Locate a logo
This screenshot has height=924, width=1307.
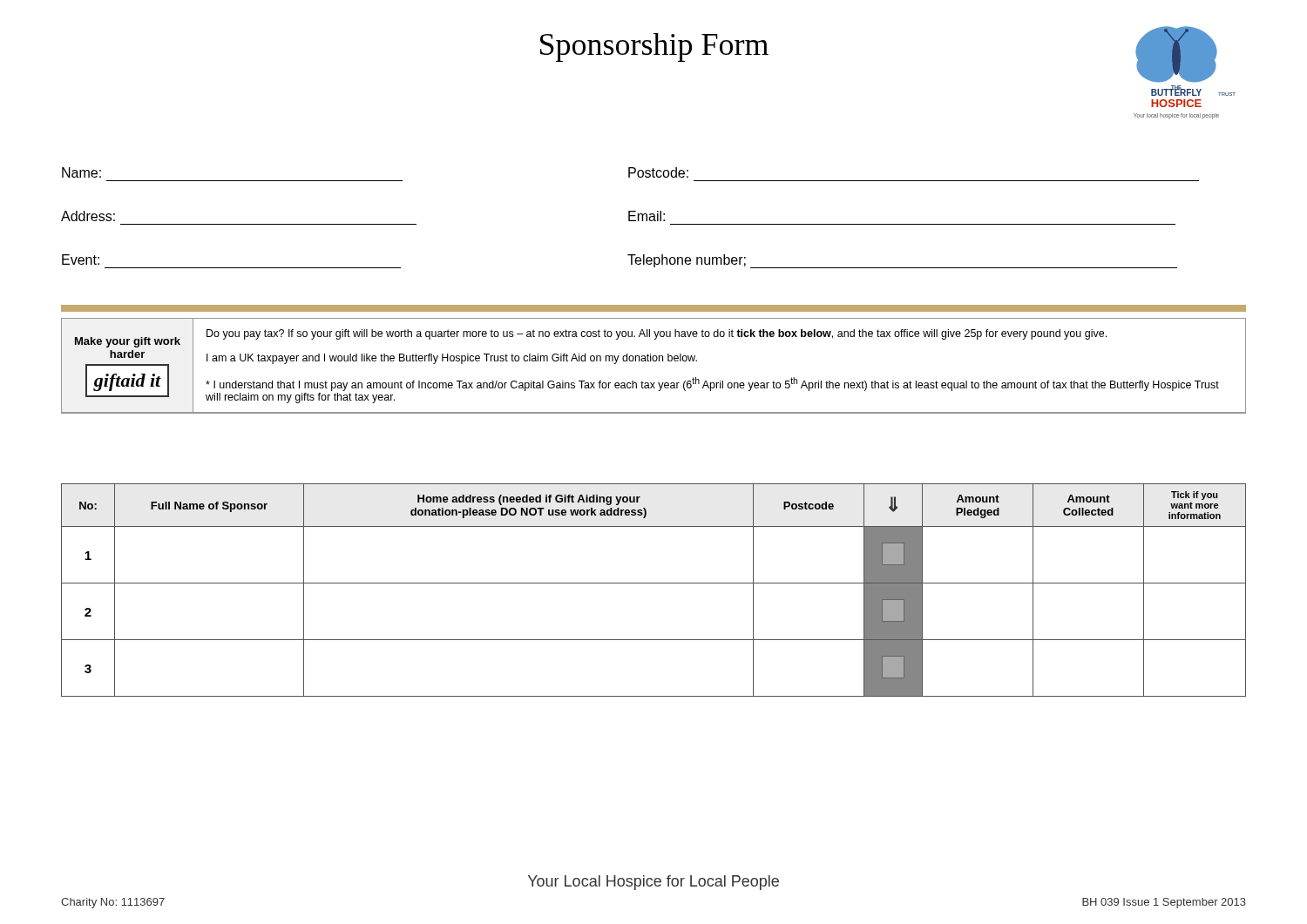pyautogui.click(x=1176, y=70)
